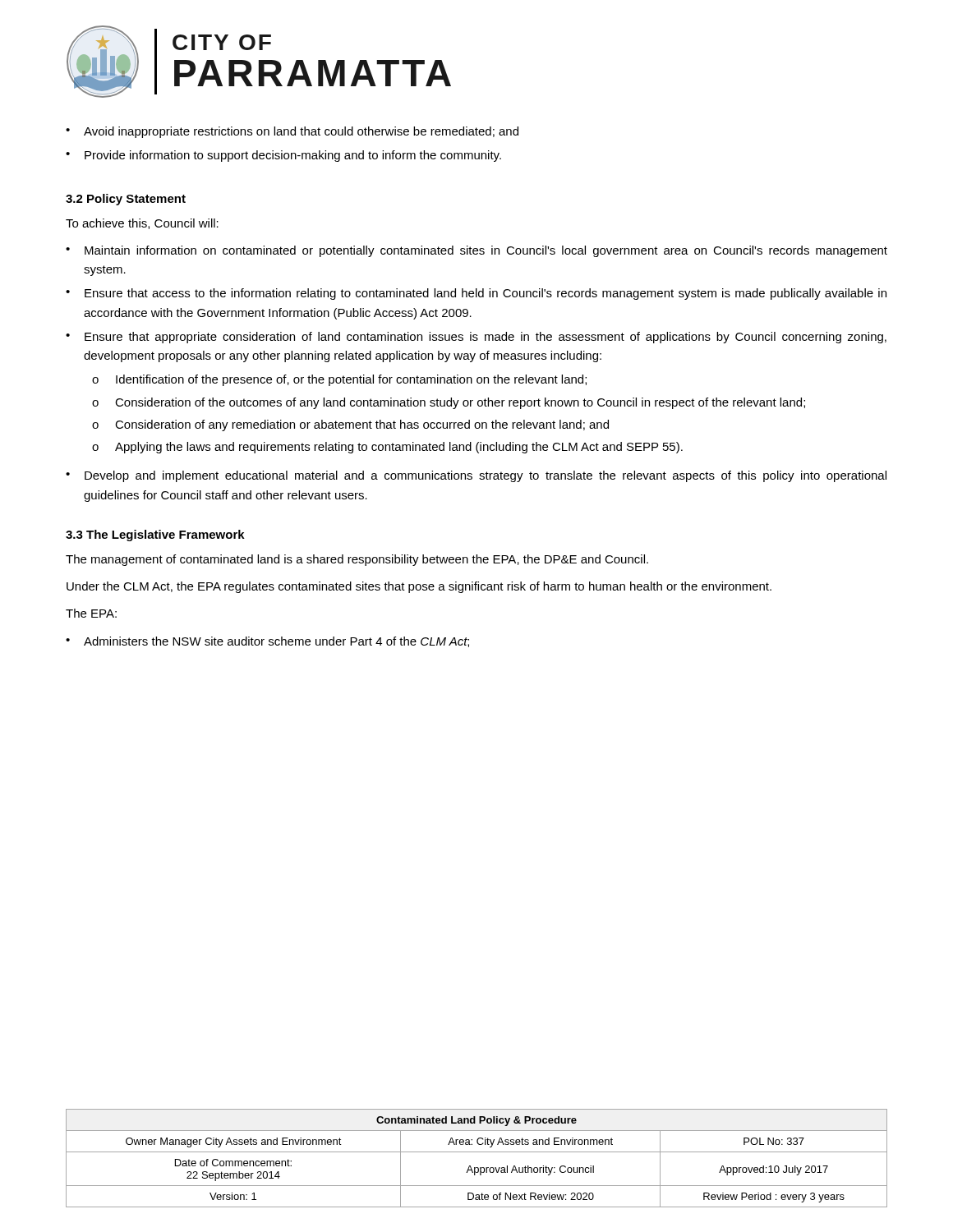The image size is (953, 1232).
Task: Navigate to the element starting "• Ensure that access to the information"
Action: 476,303
